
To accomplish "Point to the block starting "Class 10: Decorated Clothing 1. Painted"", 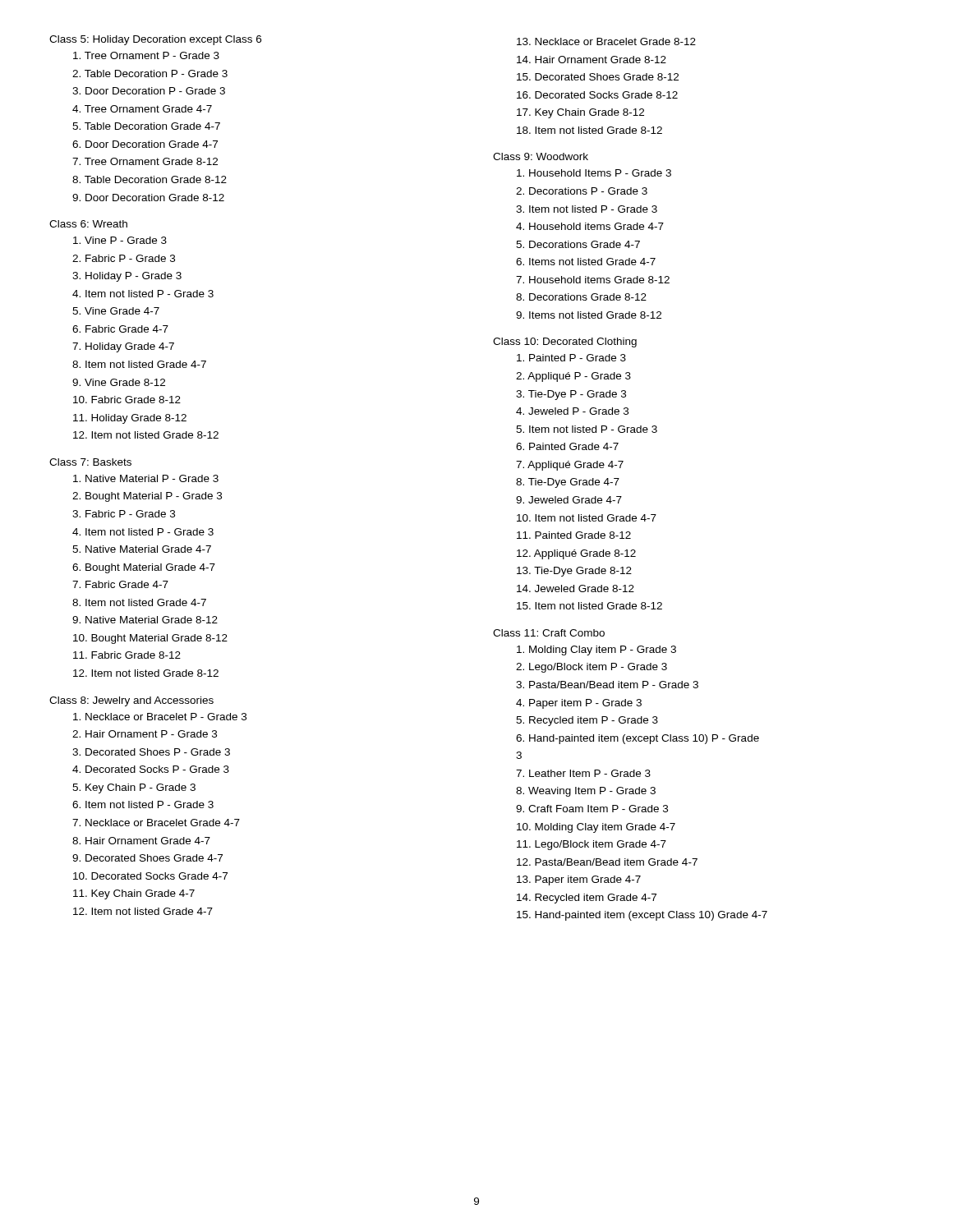I will point(565,342).
